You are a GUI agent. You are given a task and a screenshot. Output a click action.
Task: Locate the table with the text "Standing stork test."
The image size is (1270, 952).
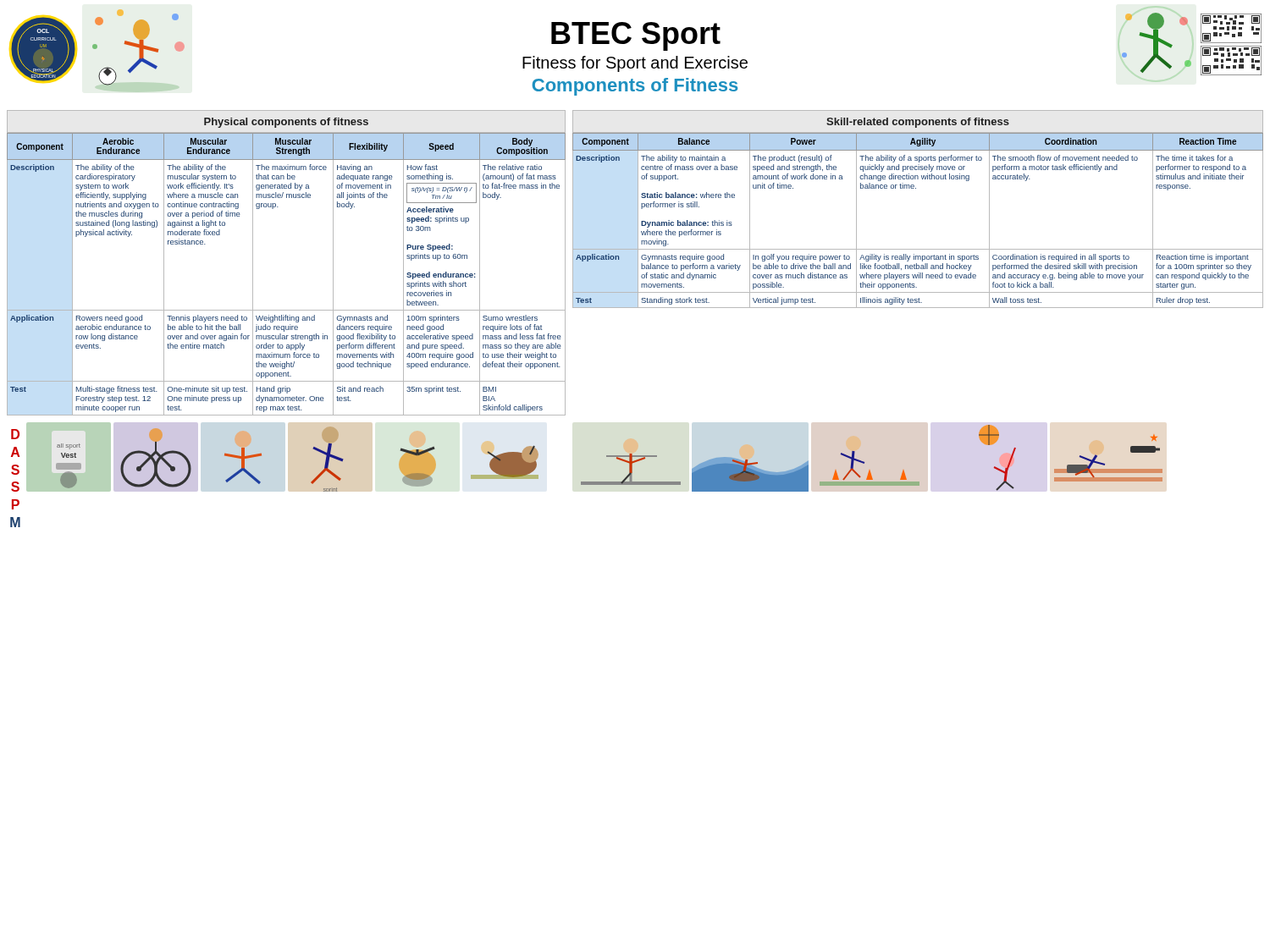(918, 263)
